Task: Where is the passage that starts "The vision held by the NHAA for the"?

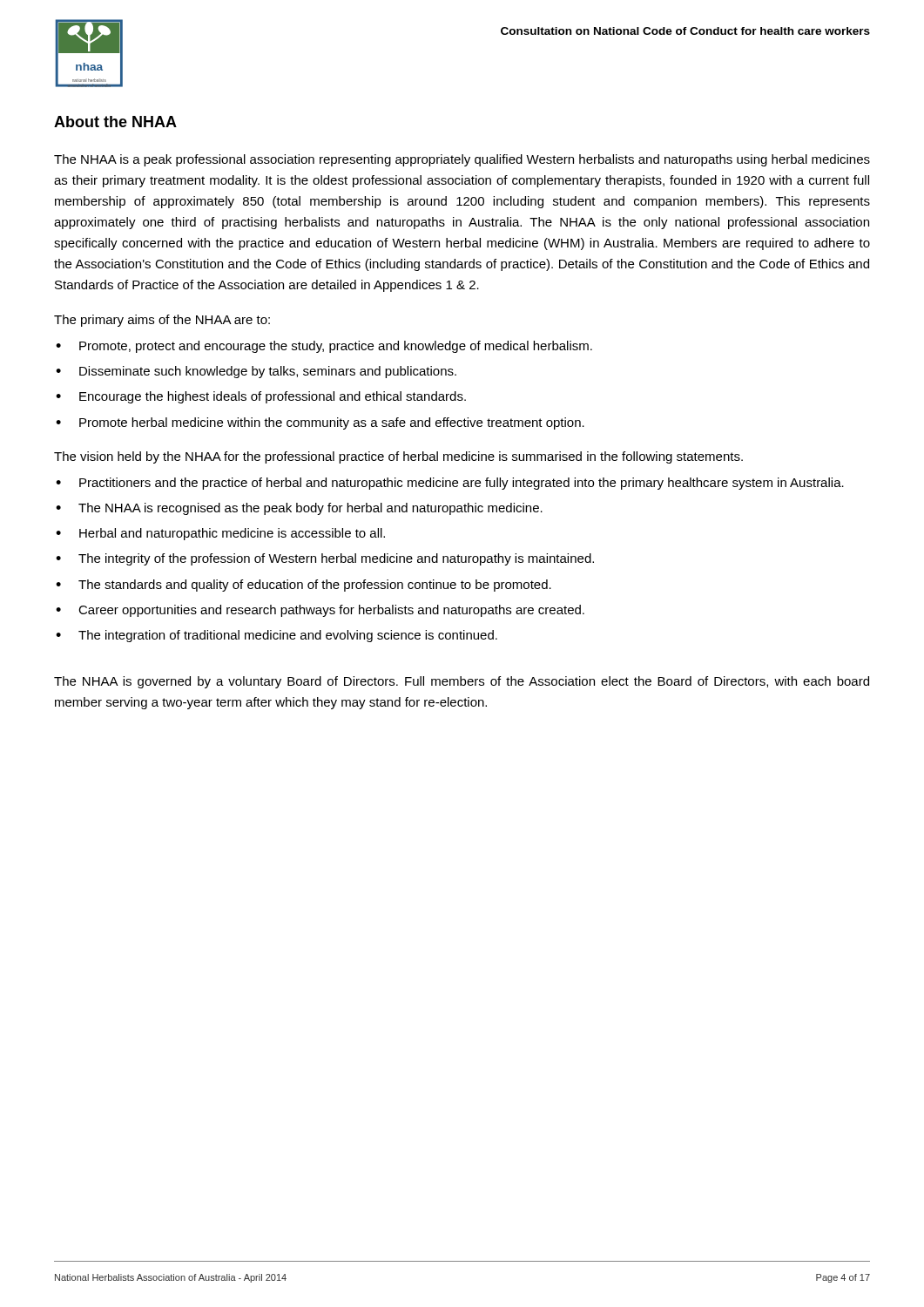Action: 399,456
